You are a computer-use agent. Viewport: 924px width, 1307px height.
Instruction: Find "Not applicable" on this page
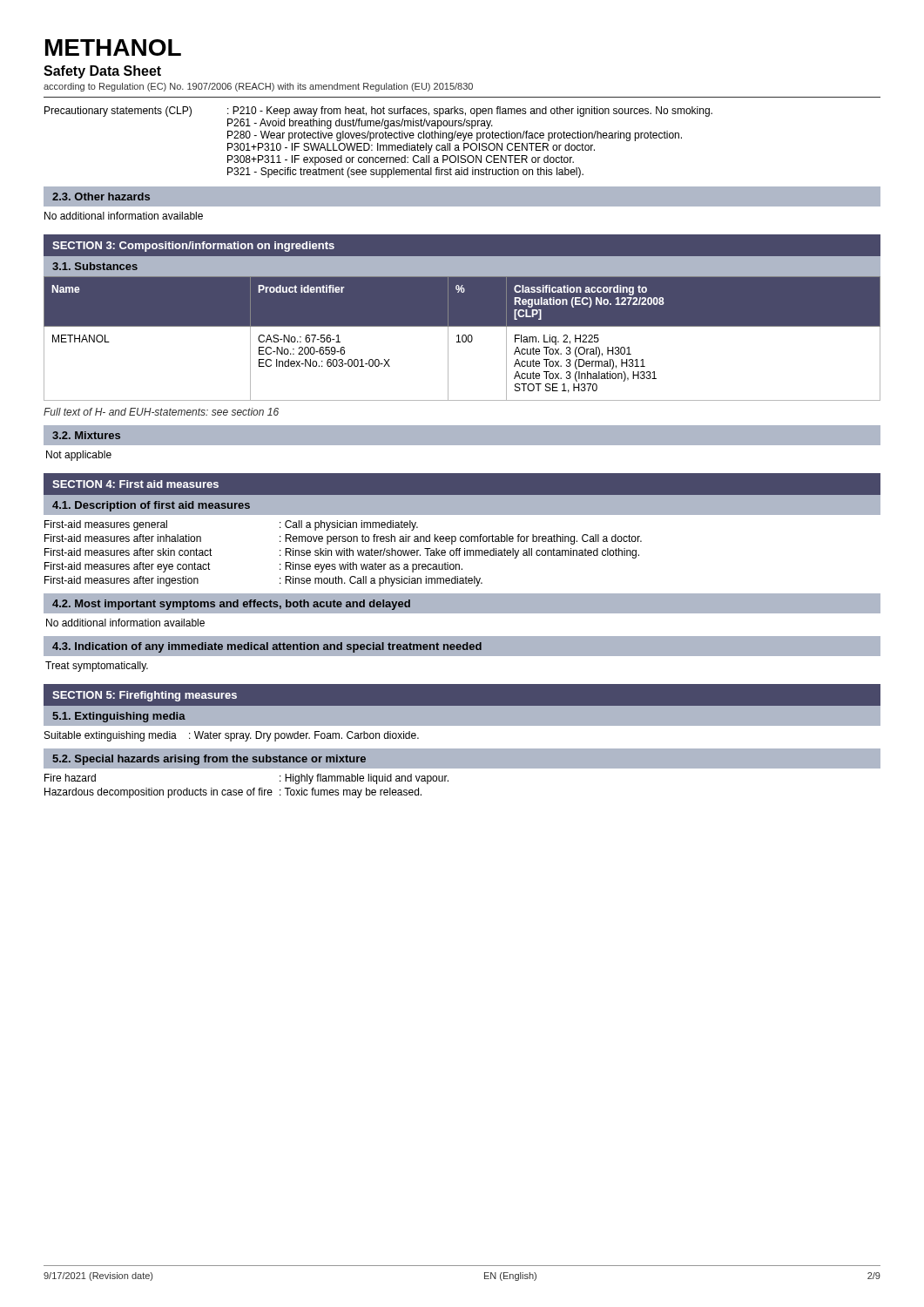(x=78, y=455)
